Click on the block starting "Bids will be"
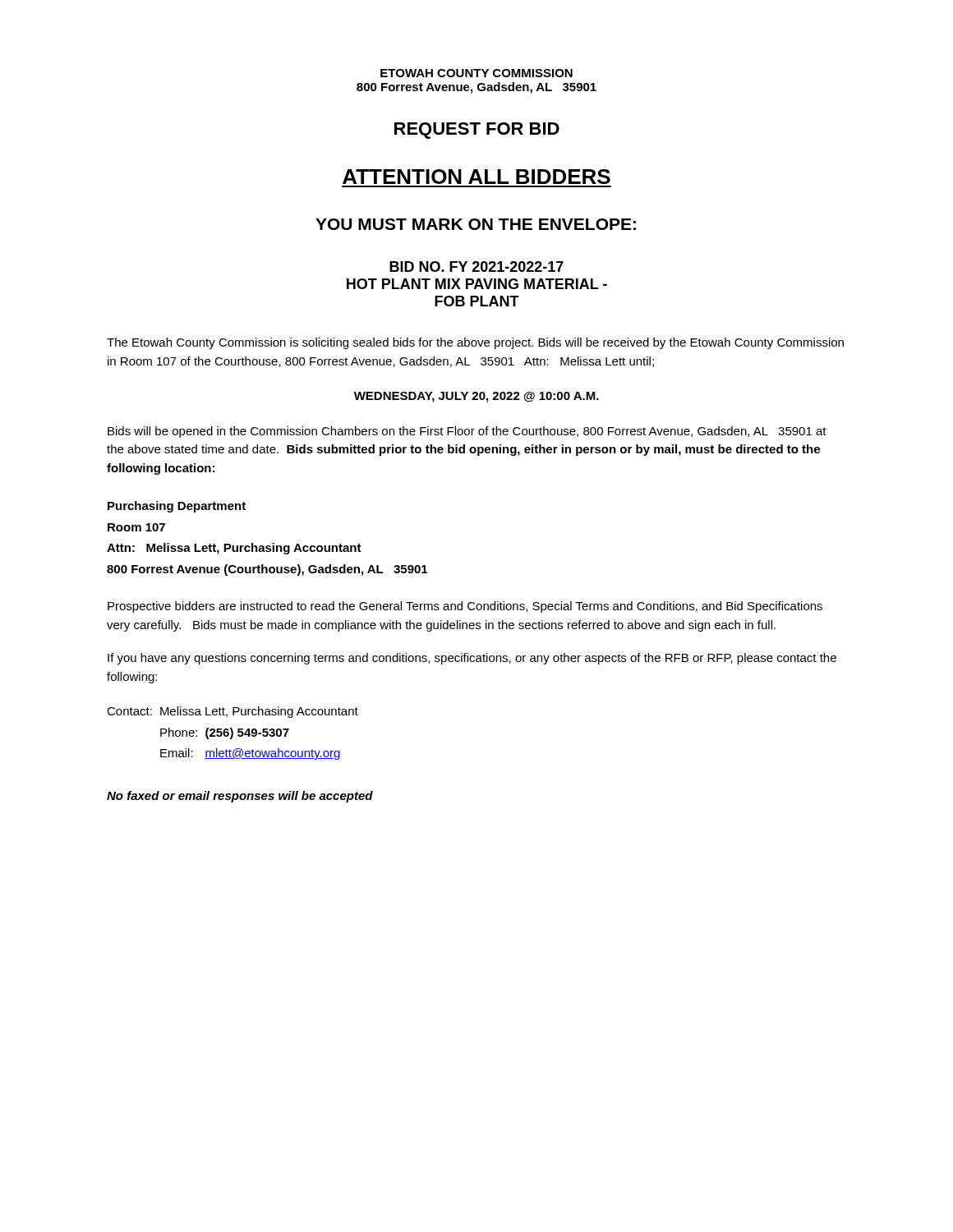This screenshot has height=1232, width=953. point(466,449)
